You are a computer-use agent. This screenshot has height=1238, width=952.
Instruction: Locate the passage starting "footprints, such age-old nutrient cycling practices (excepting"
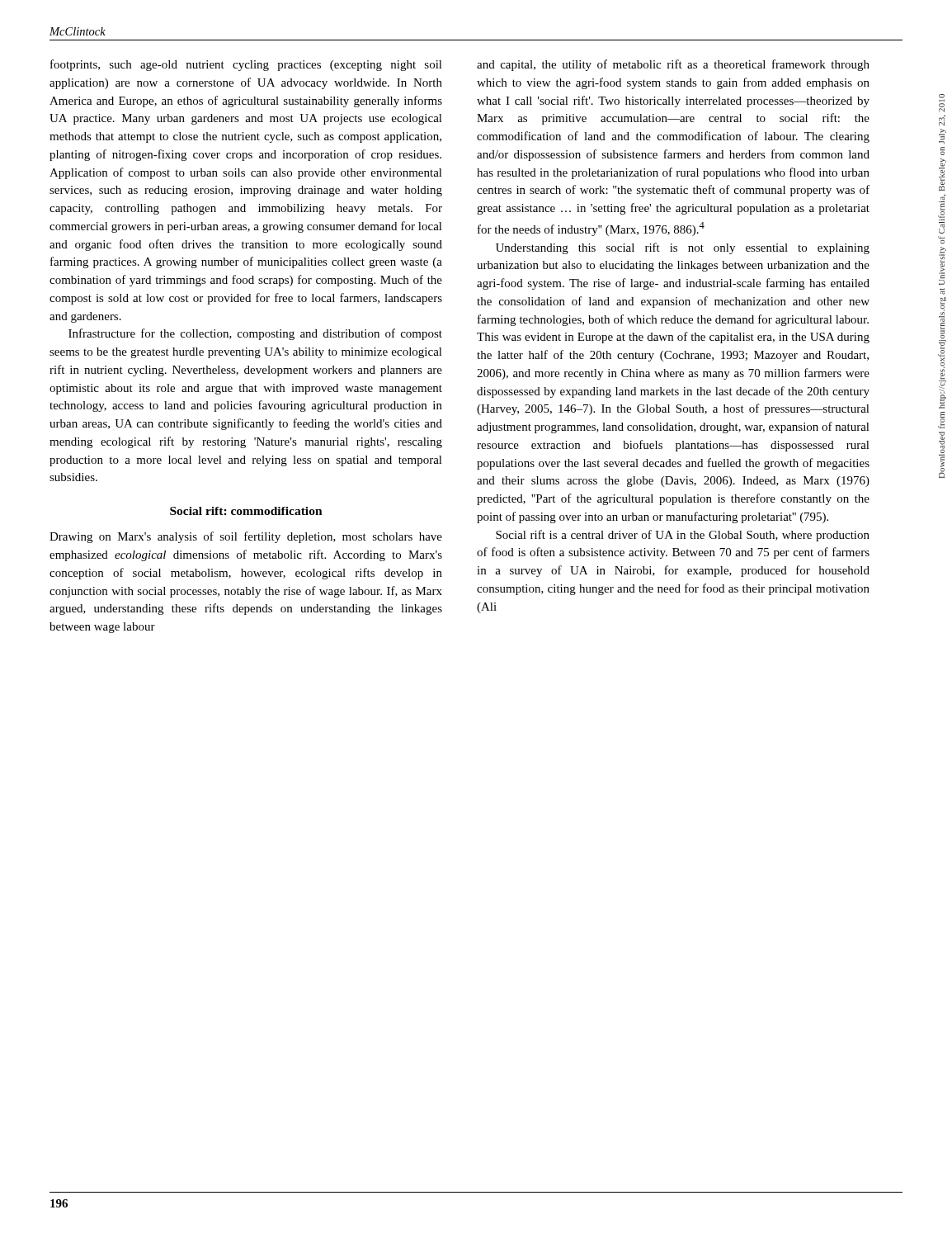(x=246, y=271)
